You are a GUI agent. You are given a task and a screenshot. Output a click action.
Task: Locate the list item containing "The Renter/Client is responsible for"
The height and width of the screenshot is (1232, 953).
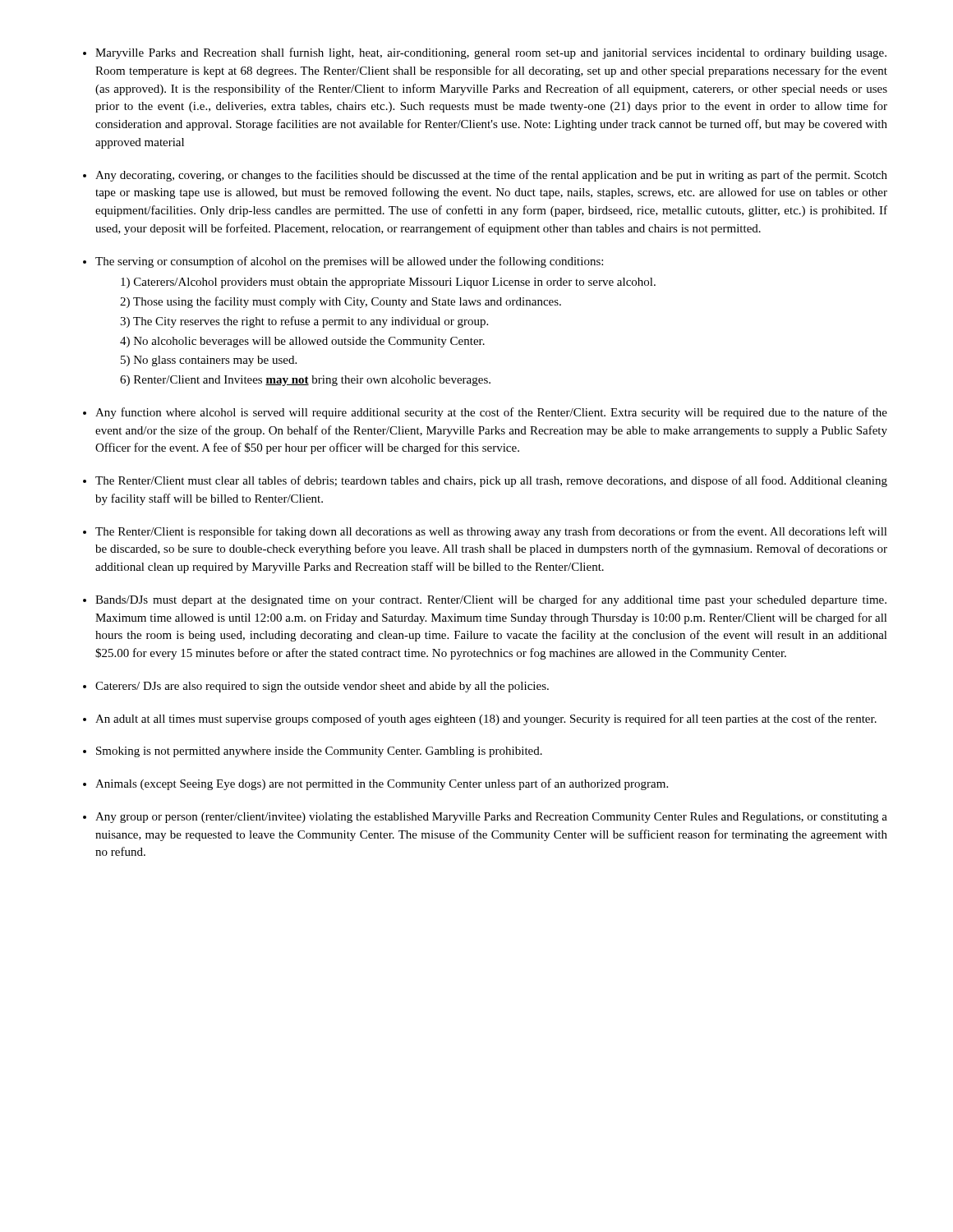pyautogui.click(x=491, y=550)
